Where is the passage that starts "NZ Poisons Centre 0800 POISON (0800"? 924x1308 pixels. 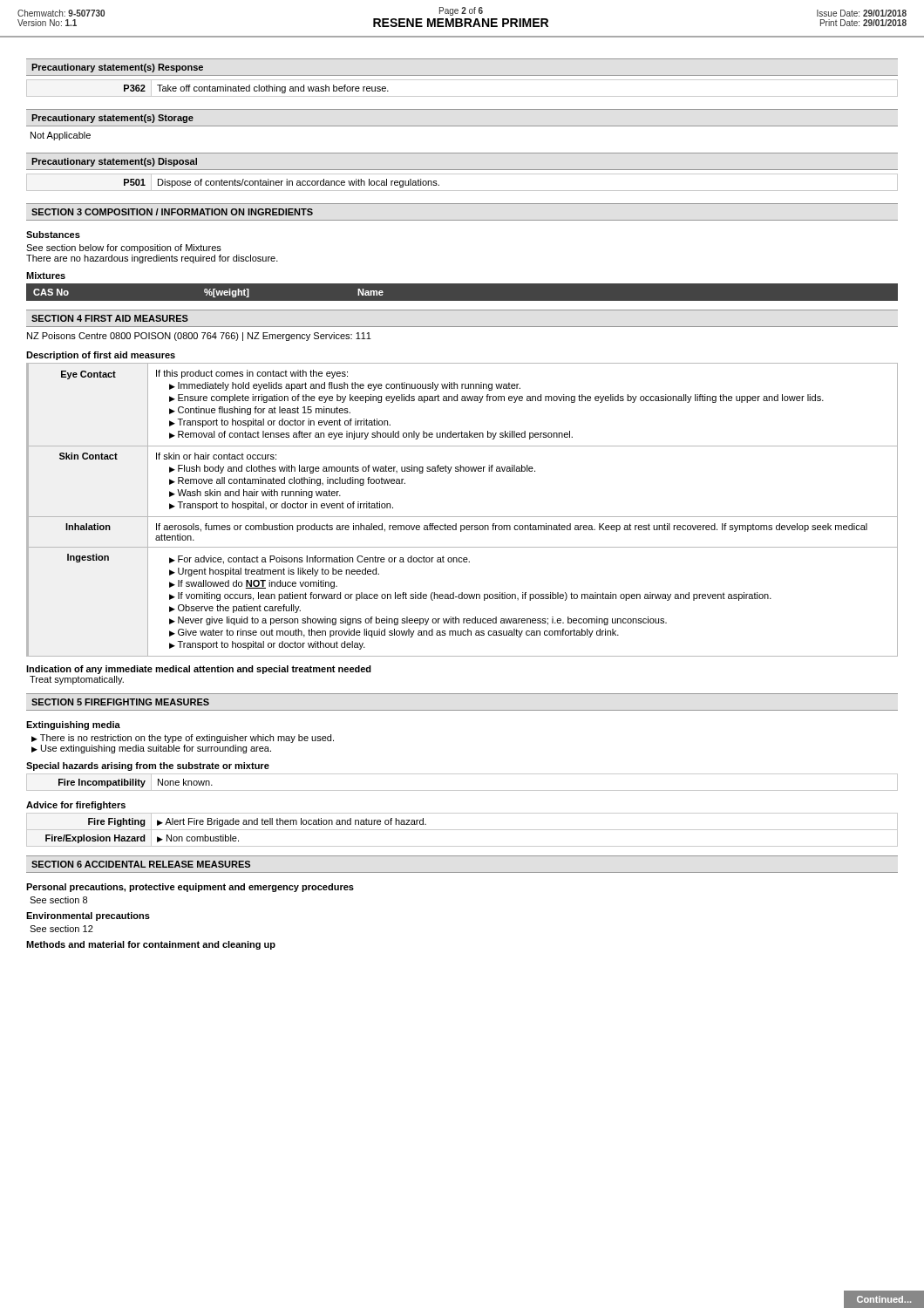click(199, 336)
